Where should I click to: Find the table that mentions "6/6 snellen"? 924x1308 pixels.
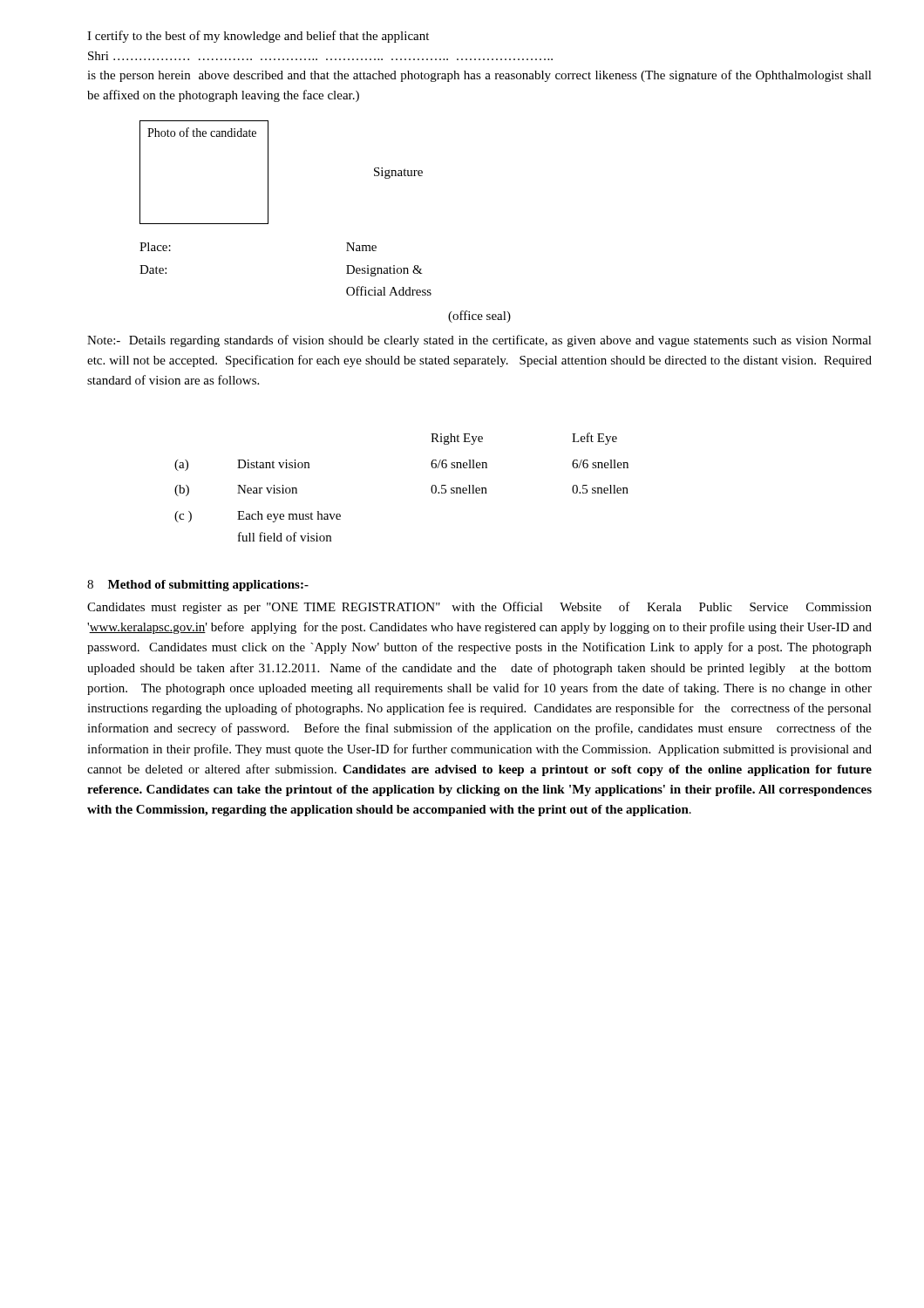point(523,488)
